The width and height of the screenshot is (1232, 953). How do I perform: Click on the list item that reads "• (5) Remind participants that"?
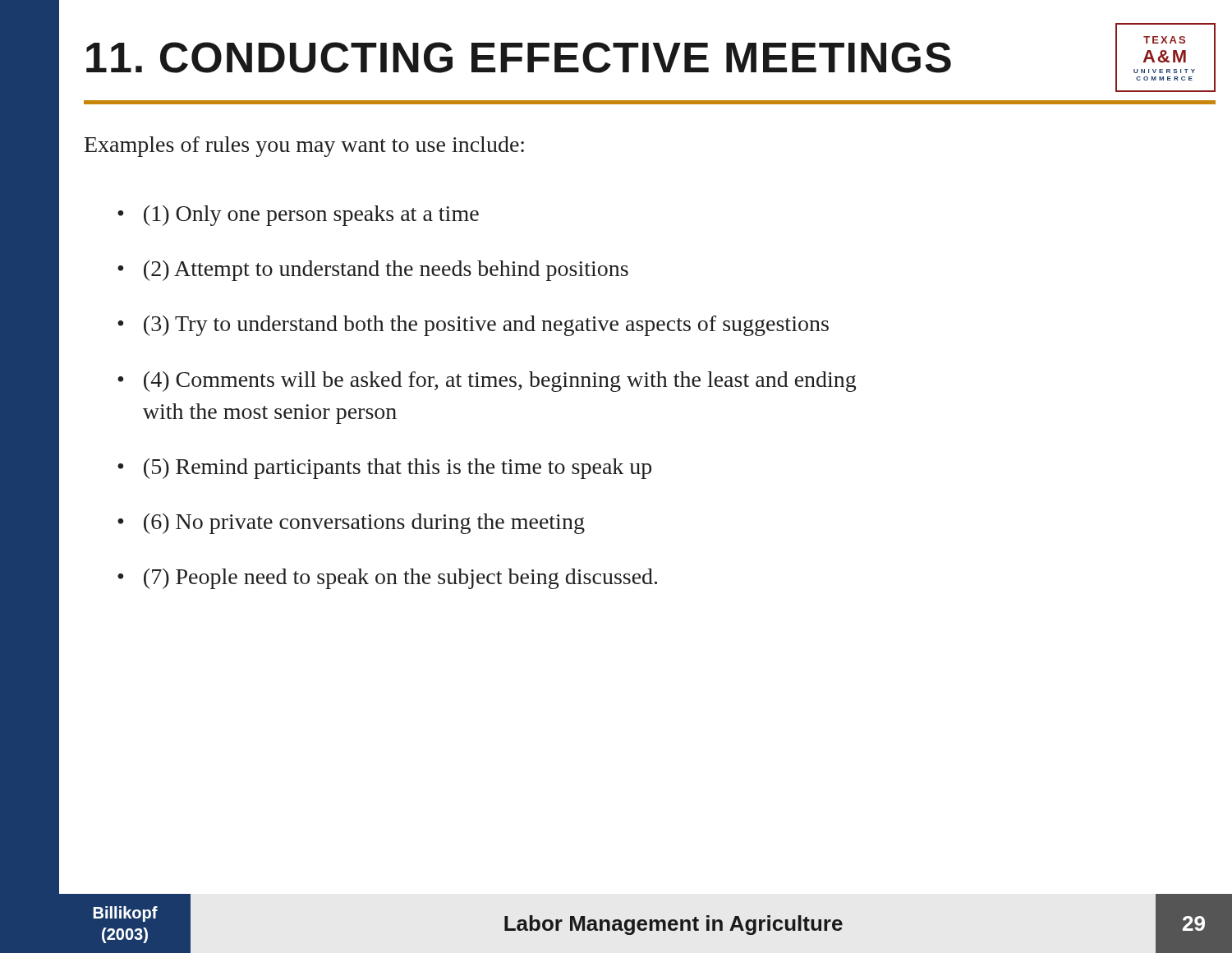coord(658,466)
